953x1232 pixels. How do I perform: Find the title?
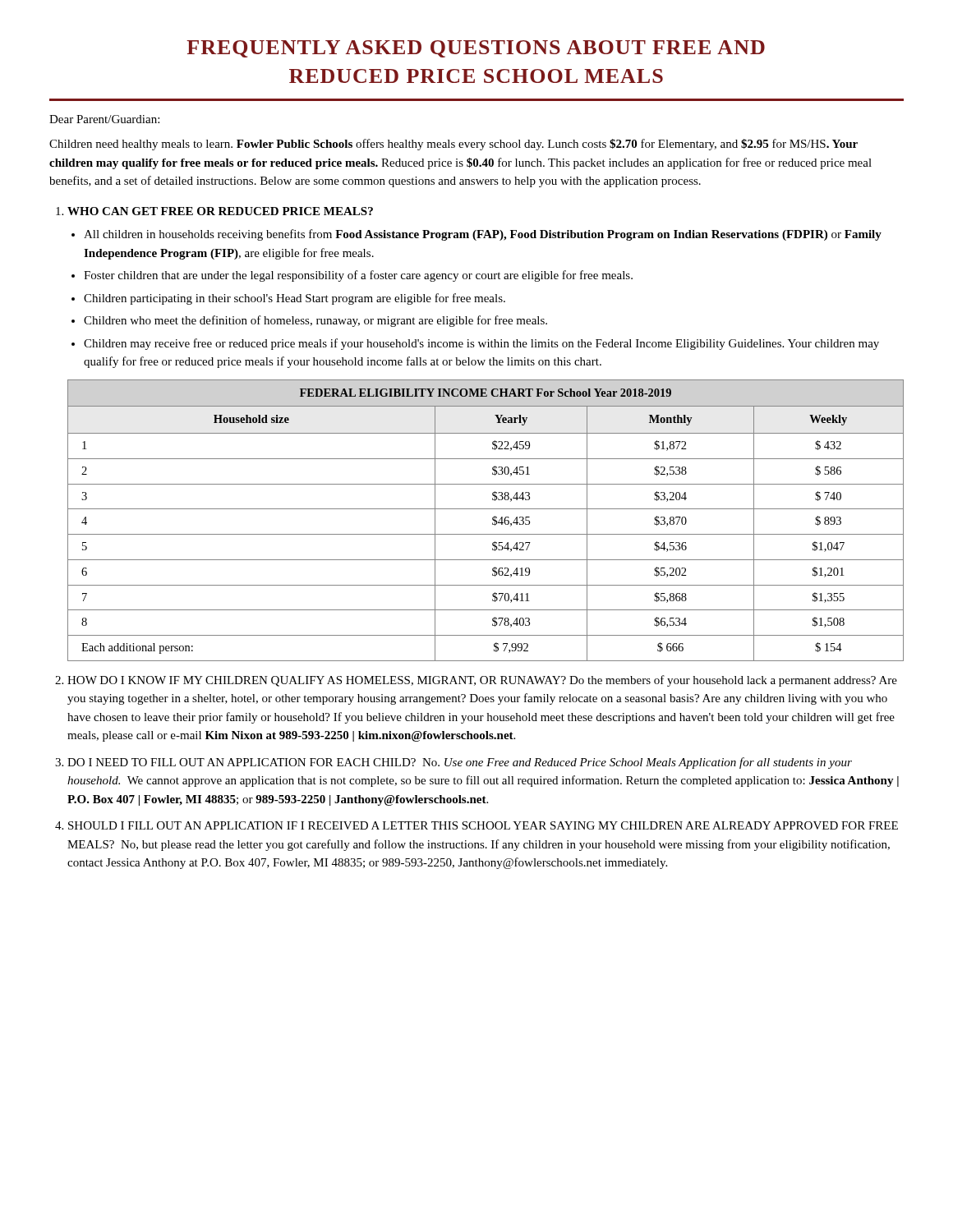tap(476, 62)
